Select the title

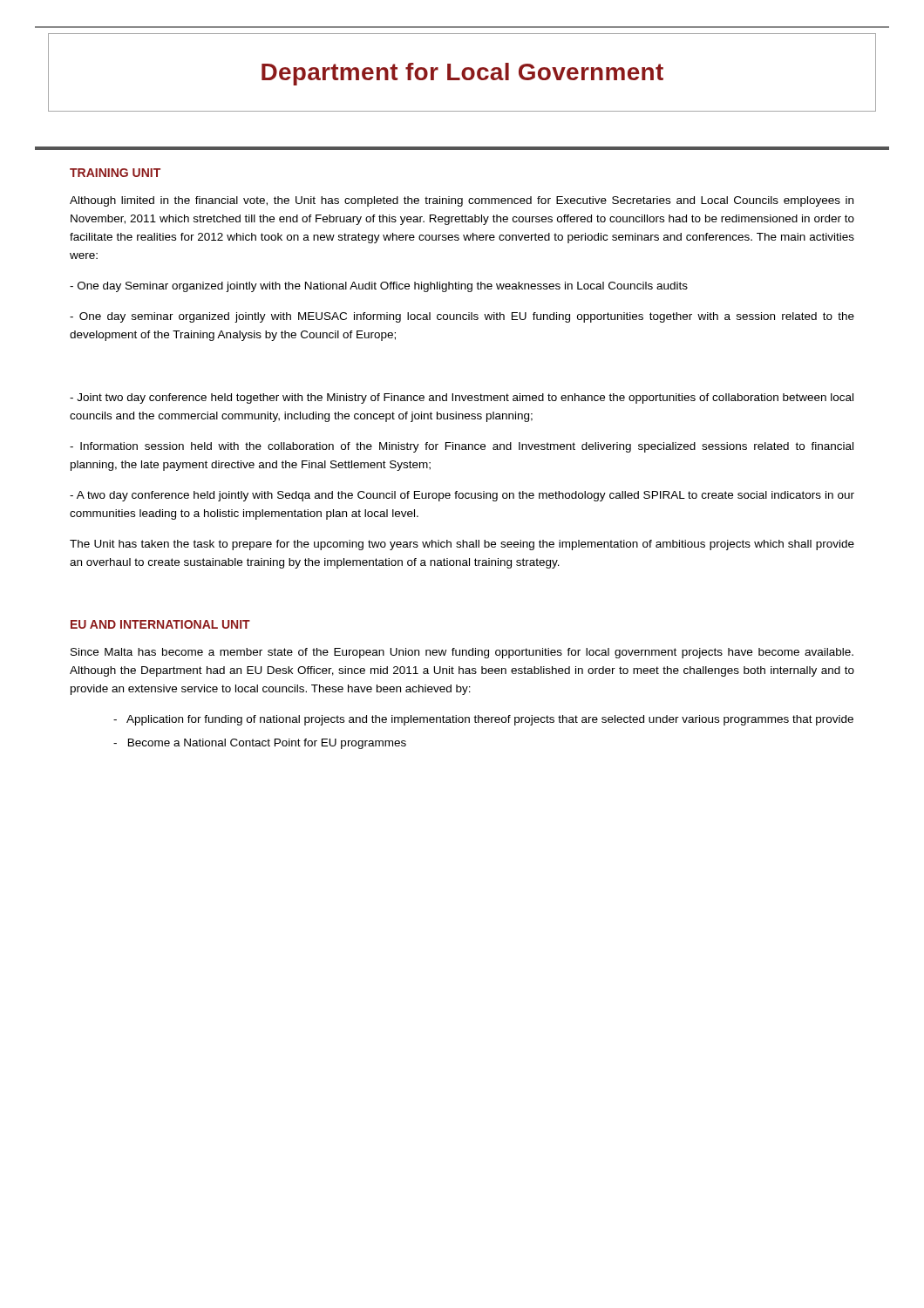[x=462, y=72]
